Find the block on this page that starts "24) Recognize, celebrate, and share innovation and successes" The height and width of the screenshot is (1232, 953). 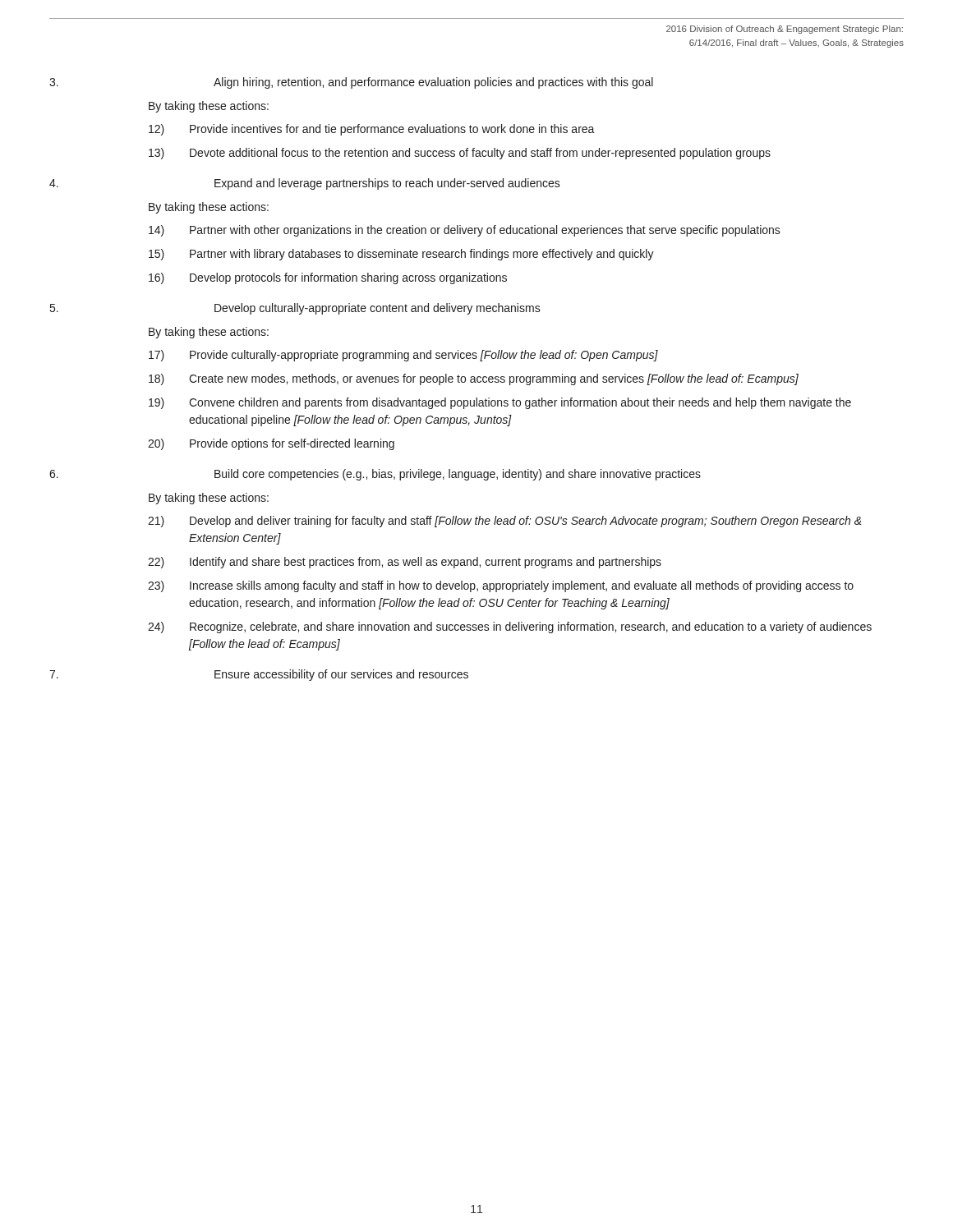click(526, 636)
